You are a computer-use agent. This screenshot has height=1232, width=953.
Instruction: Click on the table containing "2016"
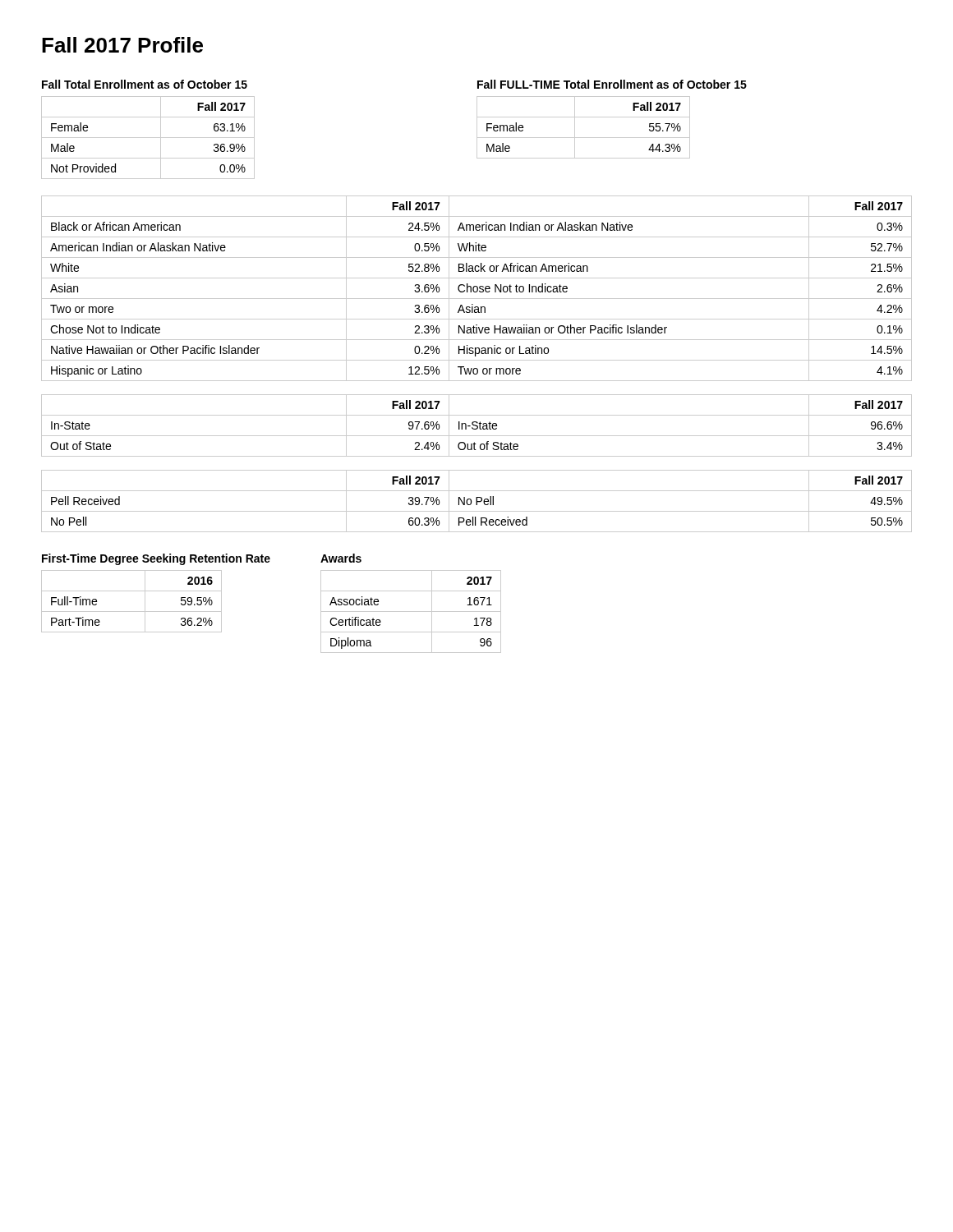(164, 601)
